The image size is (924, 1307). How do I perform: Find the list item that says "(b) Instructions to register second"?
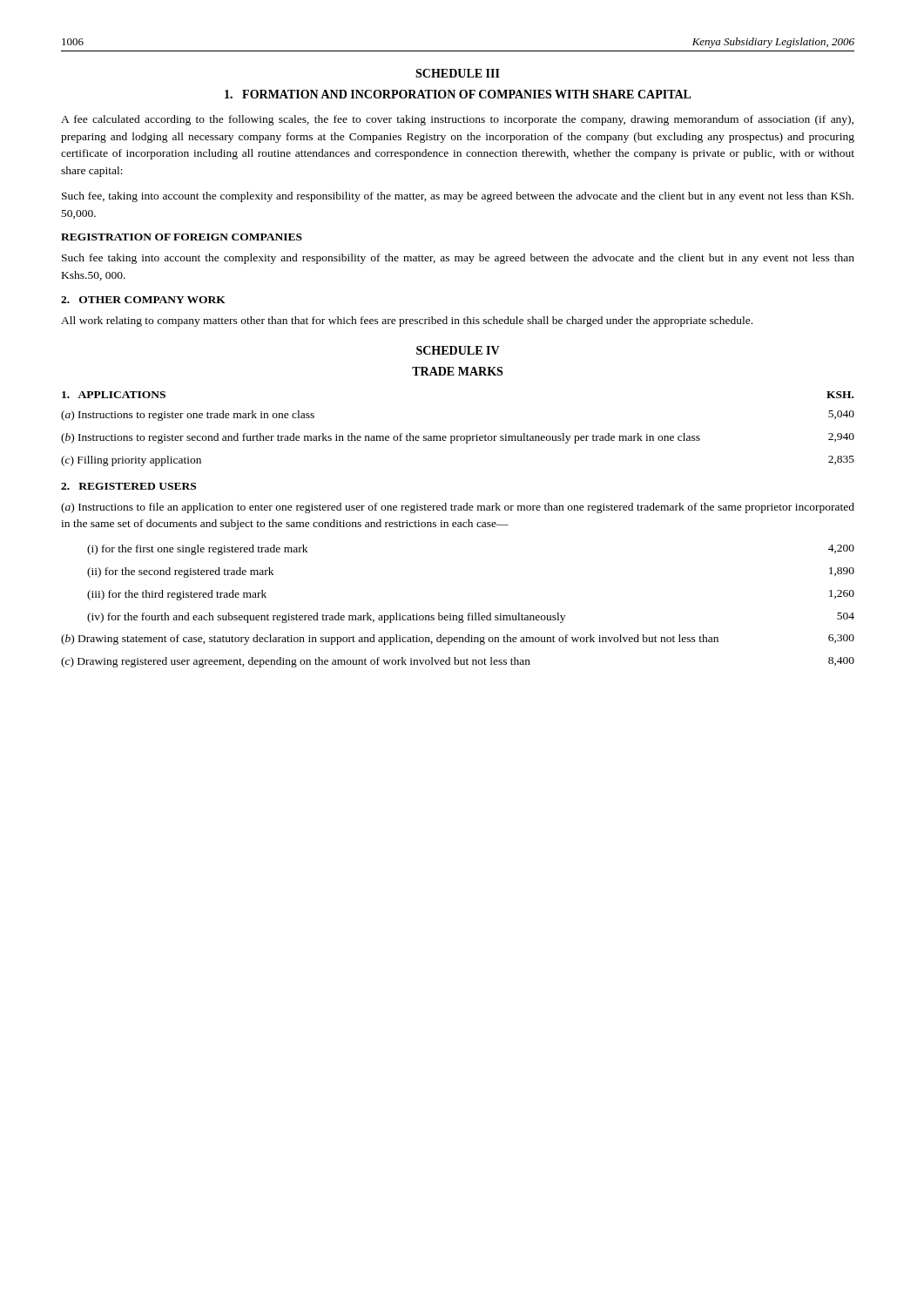(x=458, y=438)
